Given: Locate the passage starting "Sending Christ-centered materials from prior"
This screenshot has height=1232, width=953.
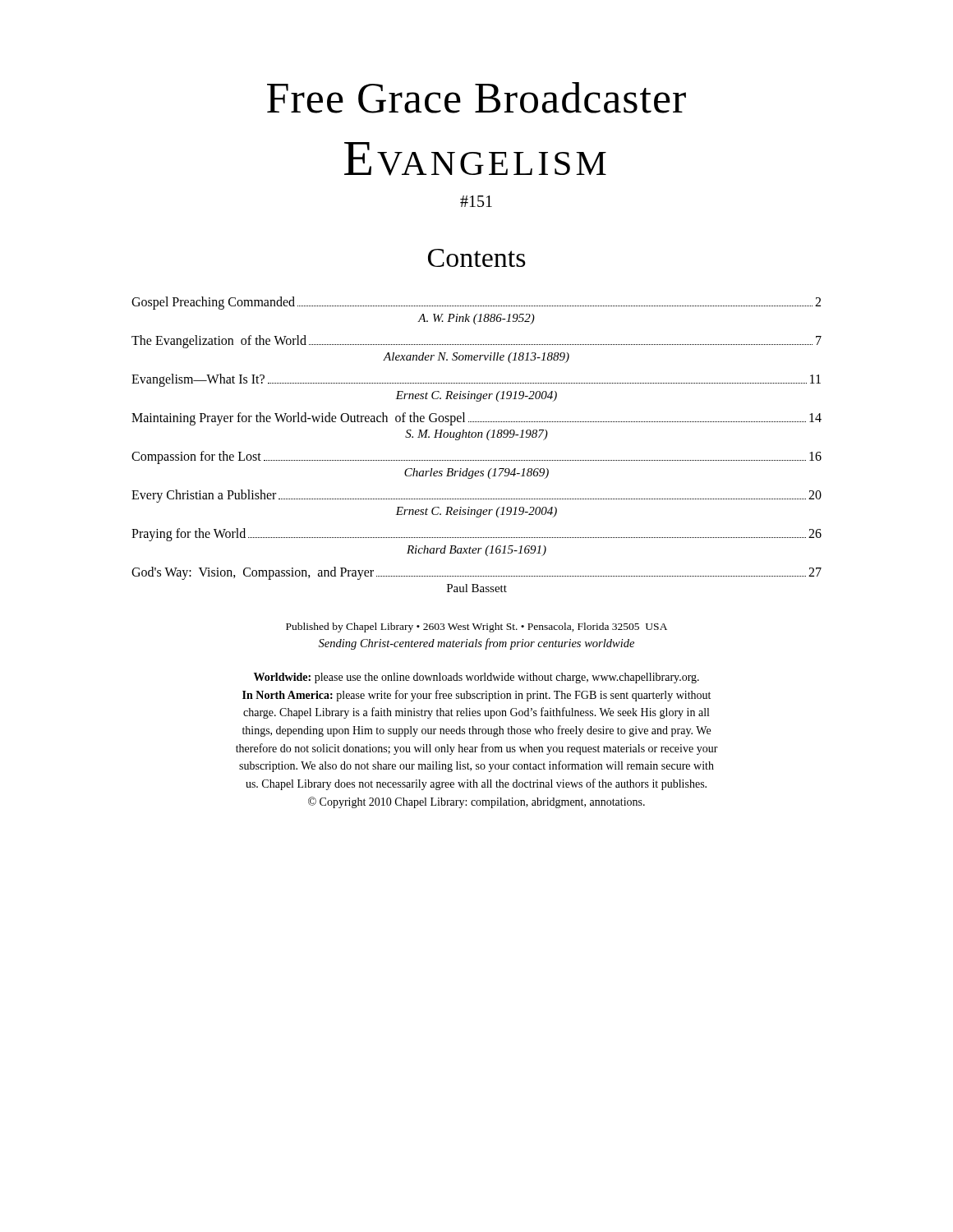Looking at the screenshot, I should pos(476,643).
